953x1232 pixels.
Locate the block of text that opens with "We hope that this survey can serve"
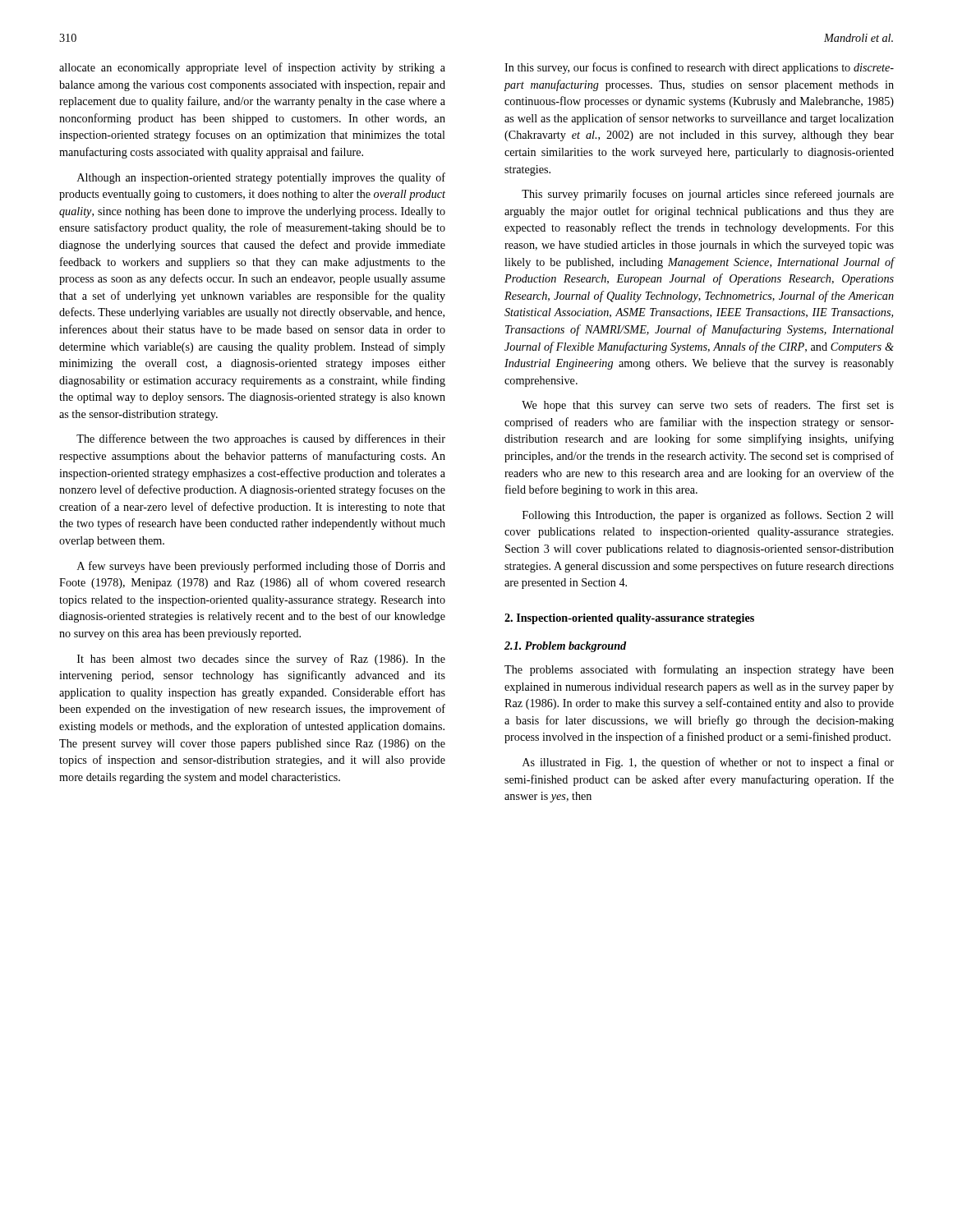(699, 448)
